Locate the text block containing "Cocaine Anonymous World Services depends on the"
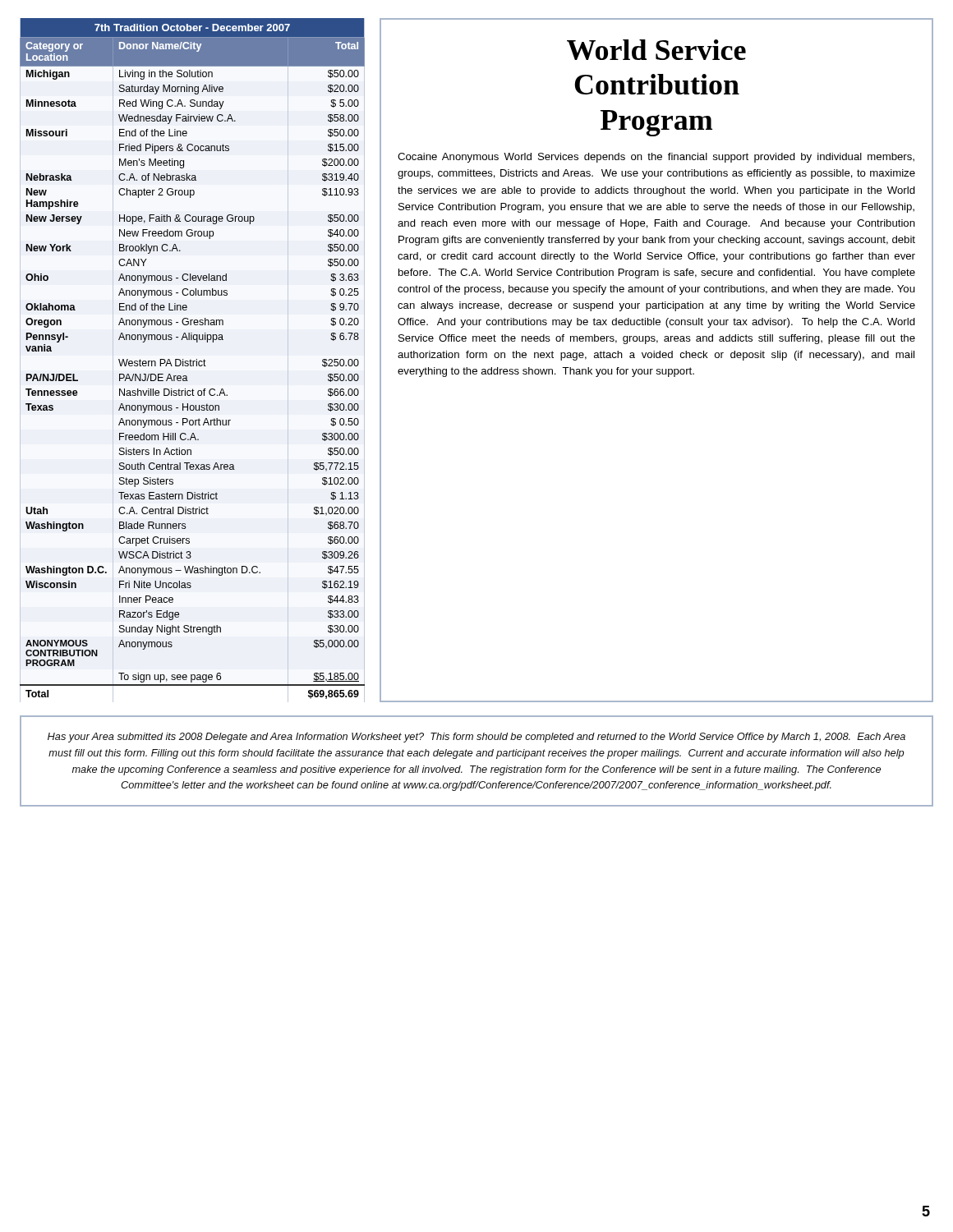The width and height of the screenshot is (953, 1232). coord(656,264)
